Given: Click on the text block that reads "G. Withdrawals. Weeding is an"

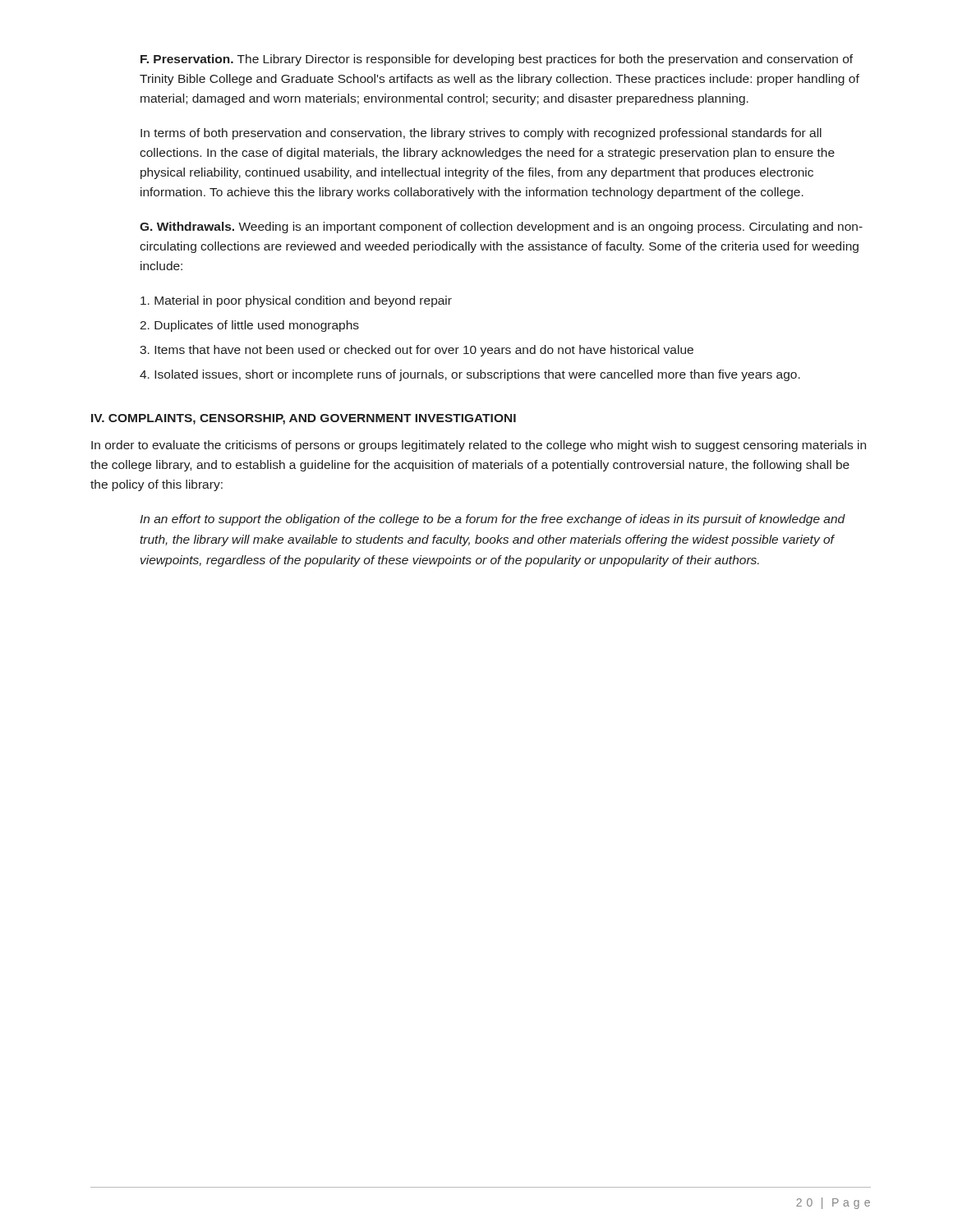Looking at the screenshot, I should [x=501, y=246].
